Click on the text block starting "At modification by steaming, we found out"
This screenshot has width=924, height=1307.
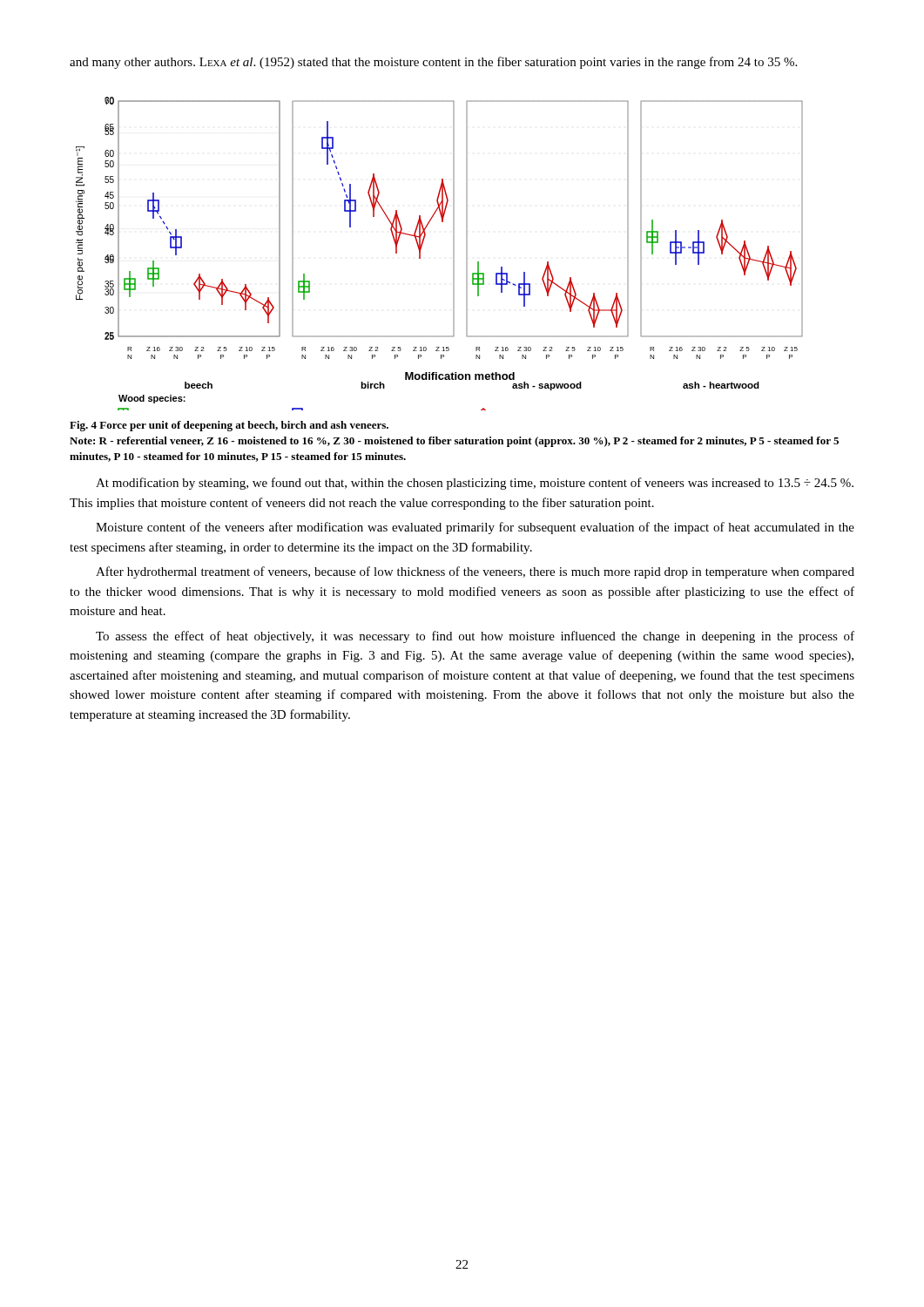462,493
